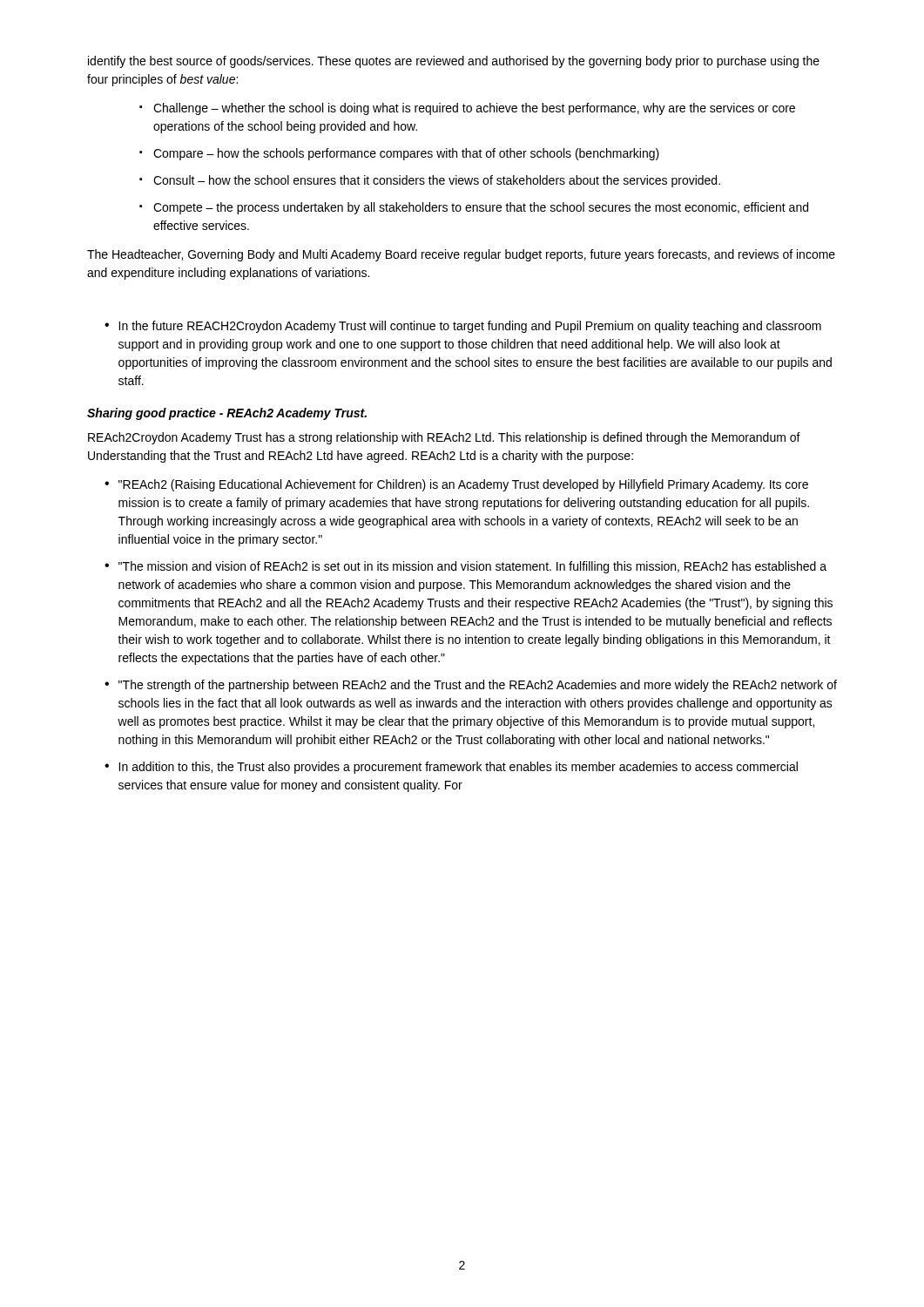The image size is (924, 1307).
Task: Navigate to the region starting ""The strength of the partnership between REAch2 and"
Action: tap(477, 713)
